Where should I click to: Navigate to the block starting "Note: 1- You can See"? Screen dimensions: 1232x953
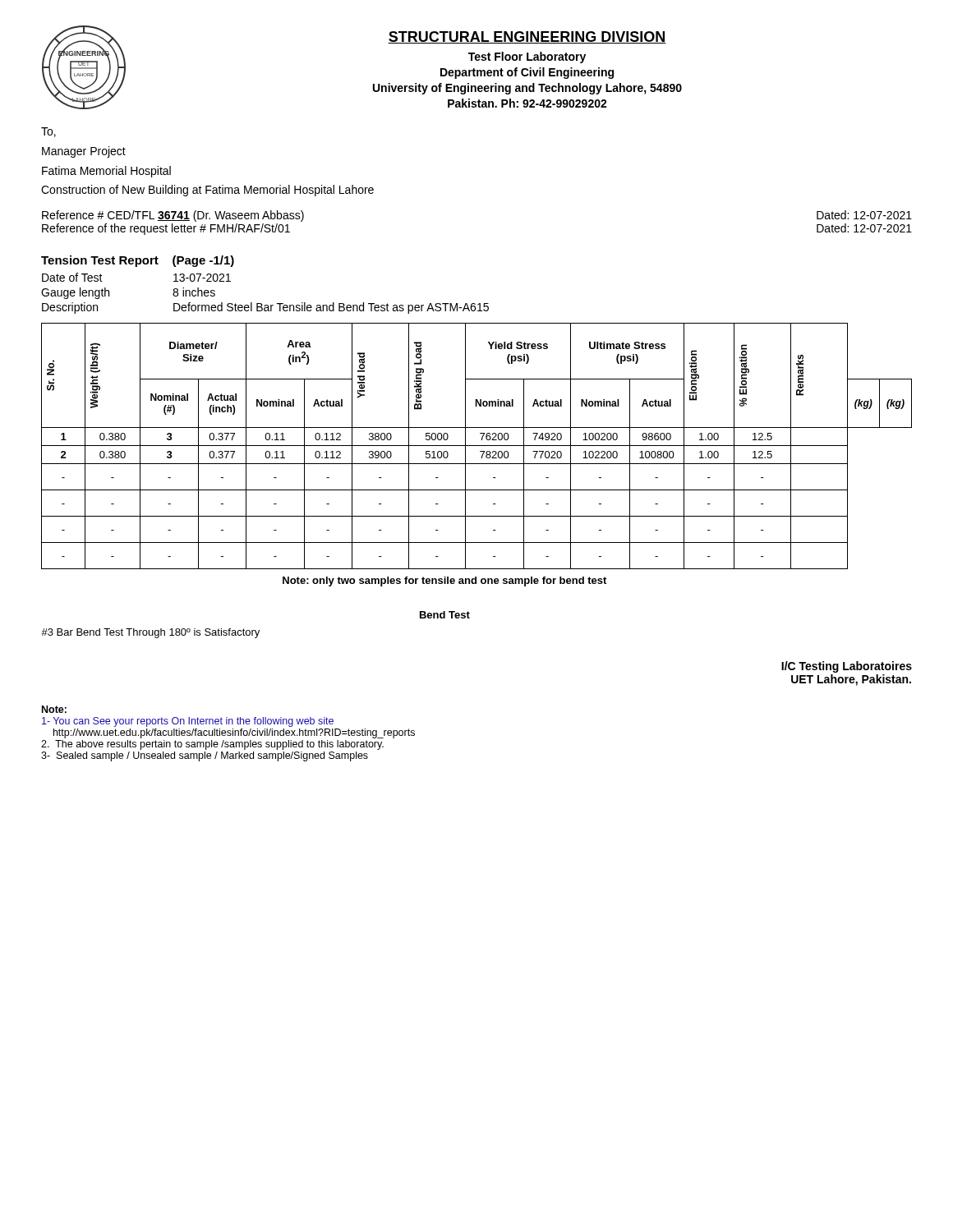coord(228,733)
